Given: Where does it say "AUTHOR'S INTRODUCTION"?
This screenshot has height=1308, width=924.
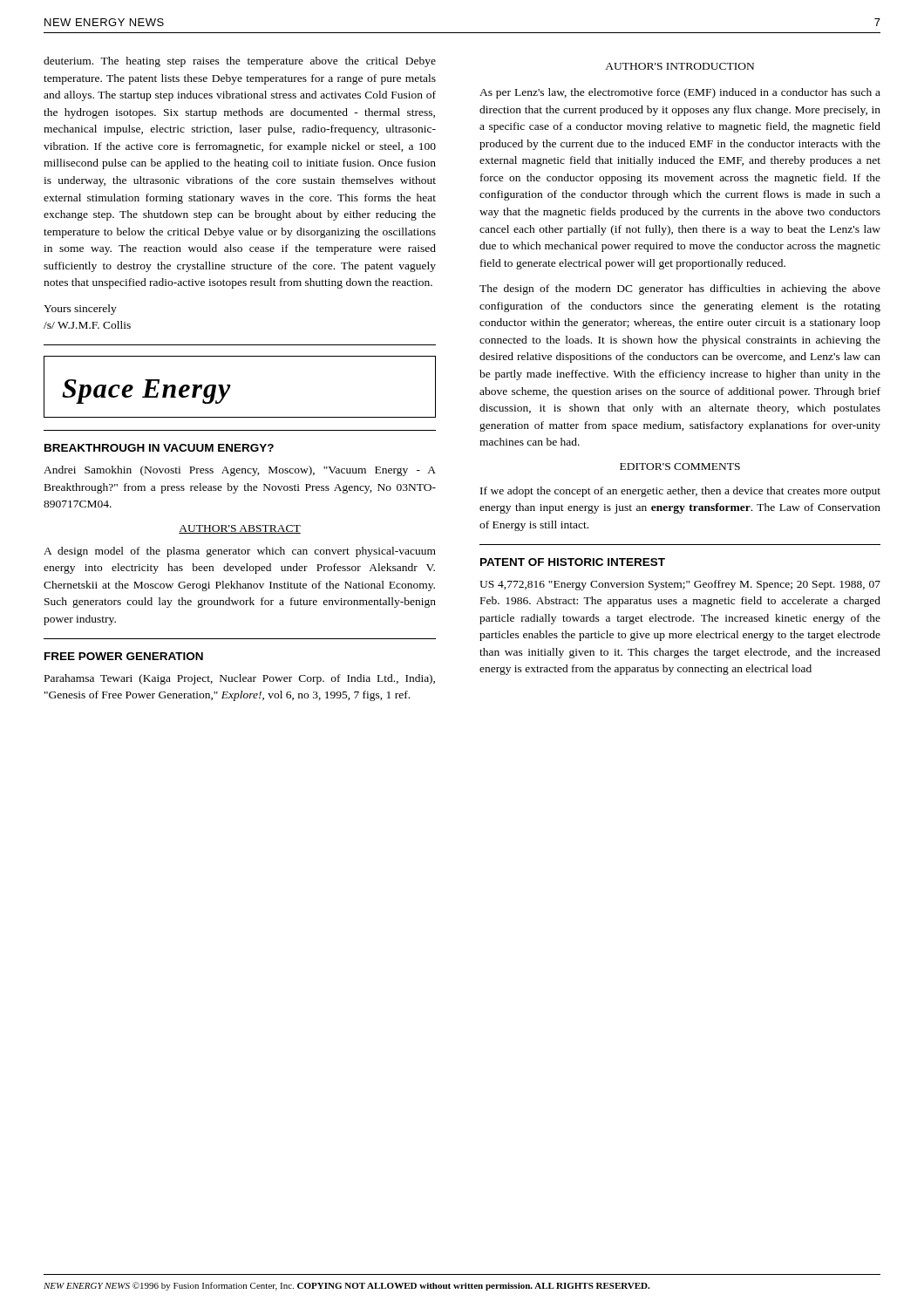Looking at the screenshot, I should (x=680, y=66).
